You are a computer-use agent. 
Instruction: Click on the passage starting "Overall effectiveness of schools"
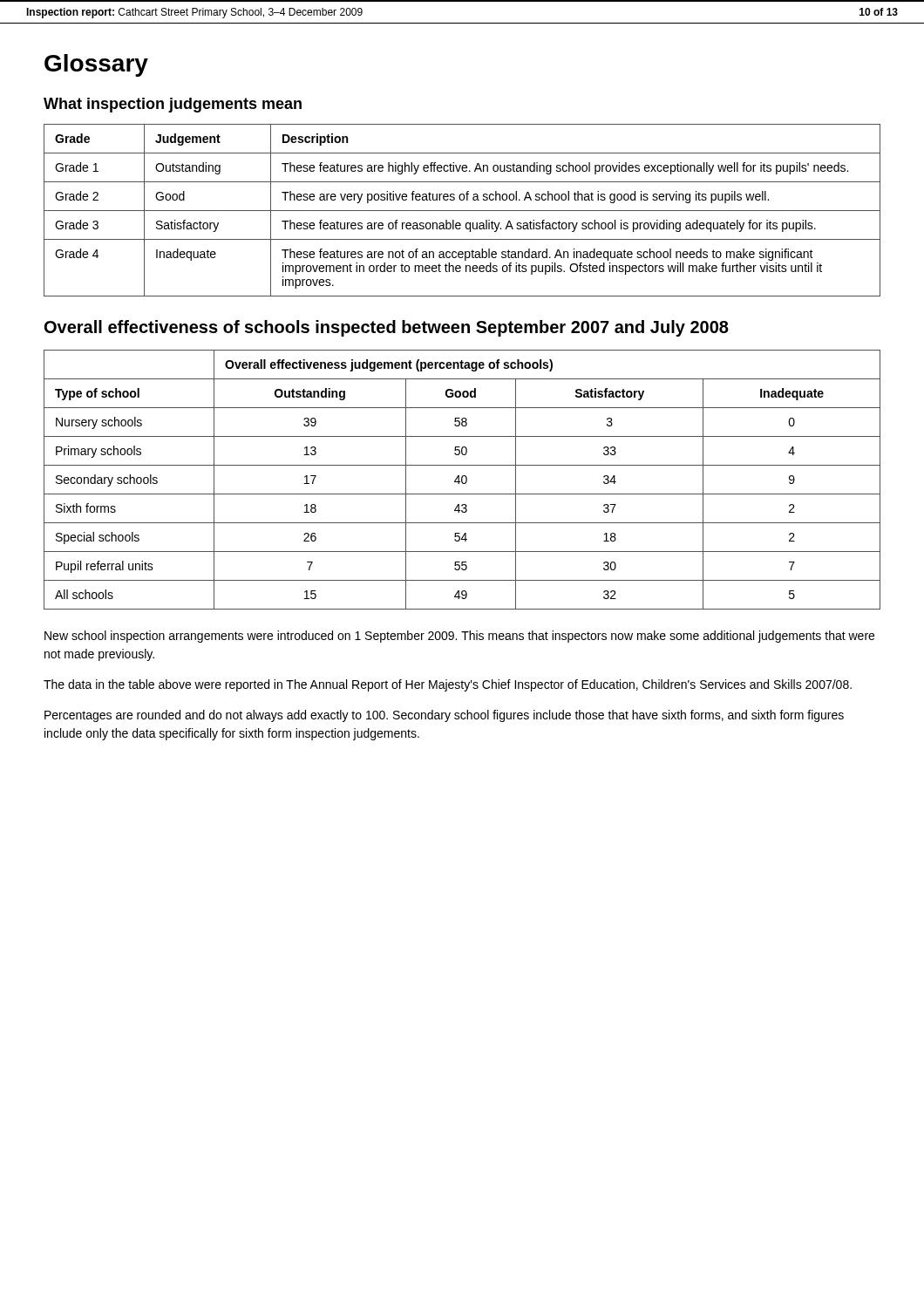[x=462, y=327]
